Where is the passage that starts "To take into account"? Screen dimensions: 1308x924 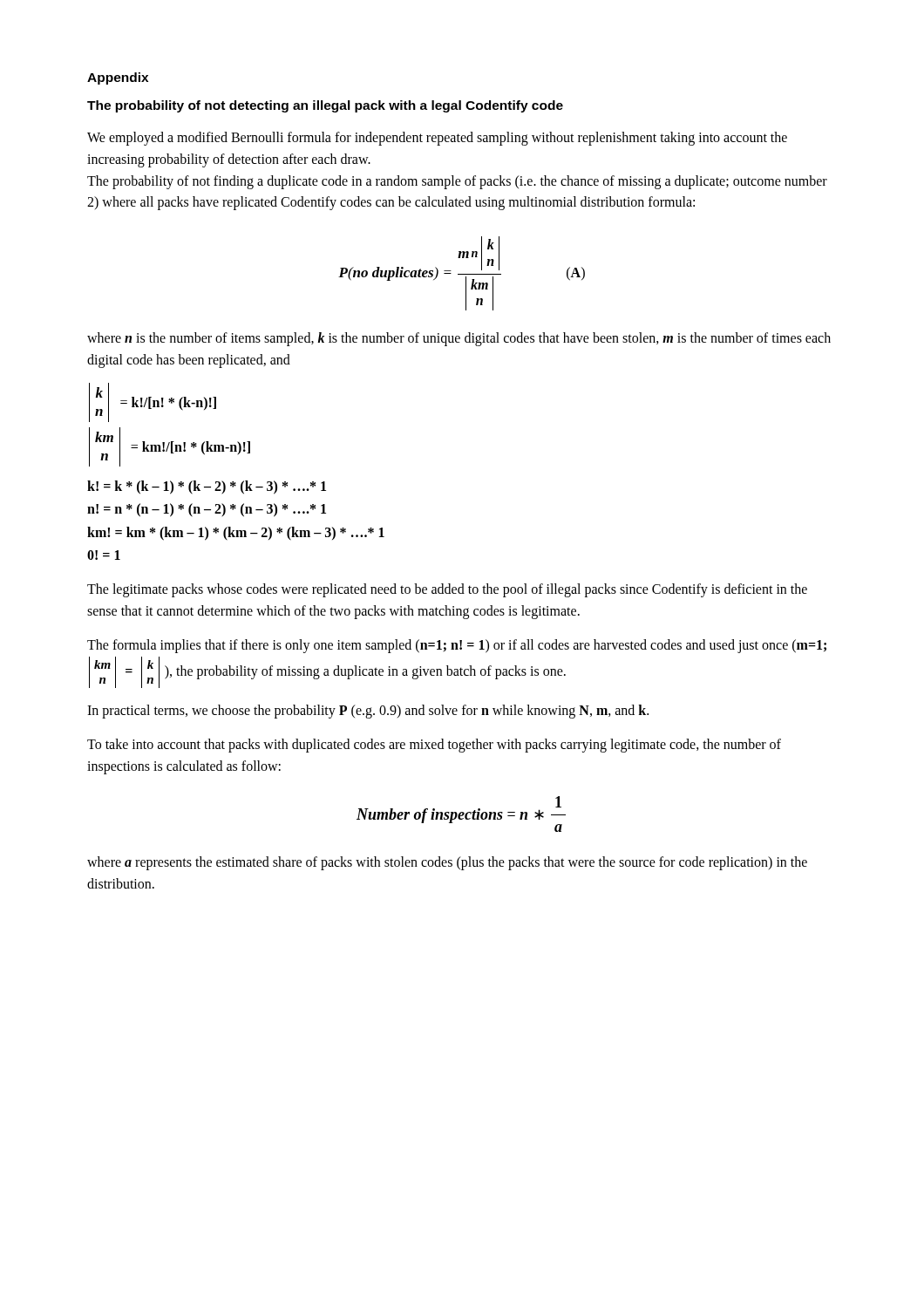tap(434, 755)
